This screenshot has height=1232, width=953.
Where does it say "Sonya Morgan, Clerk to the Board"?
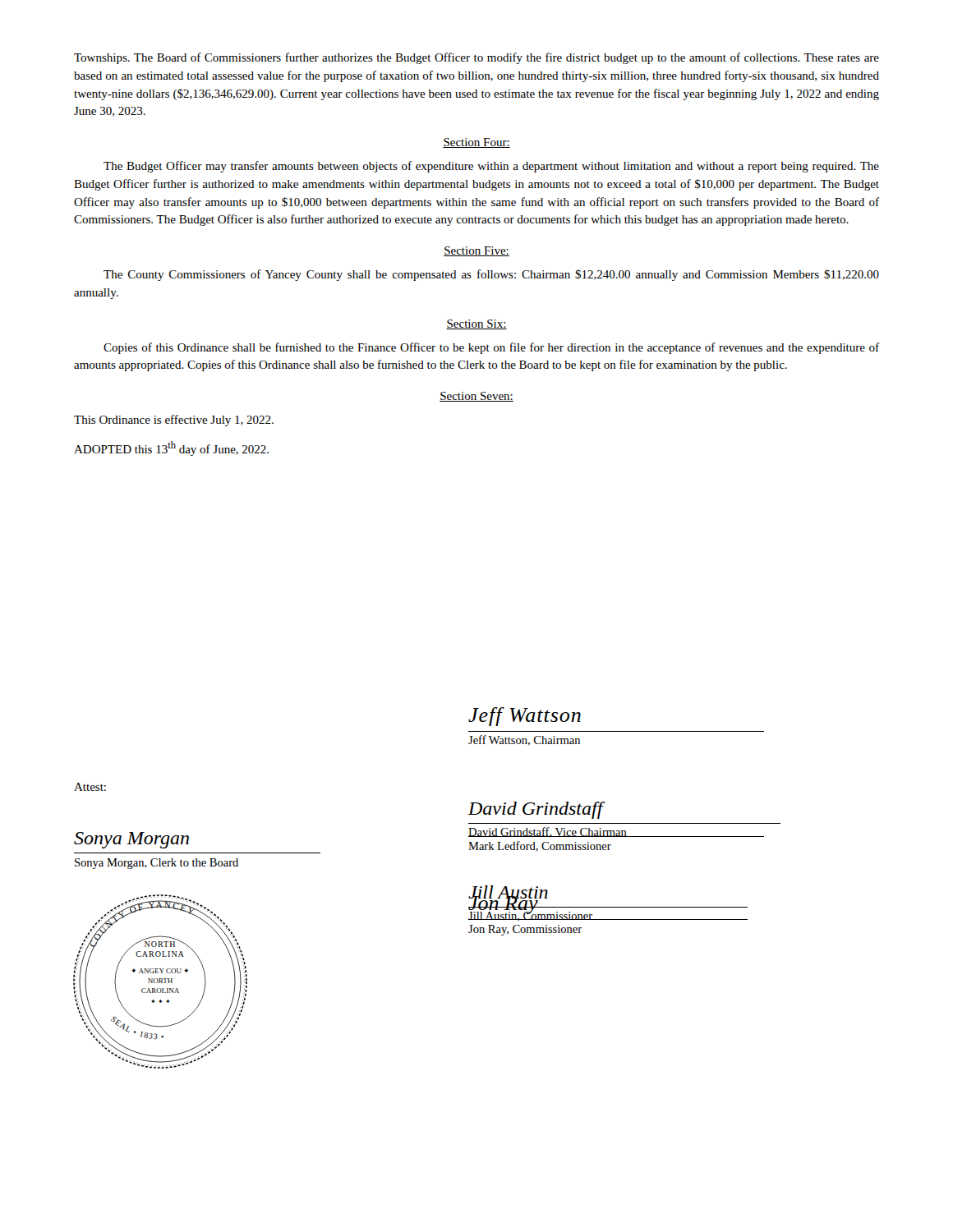(x=156, y=862)
